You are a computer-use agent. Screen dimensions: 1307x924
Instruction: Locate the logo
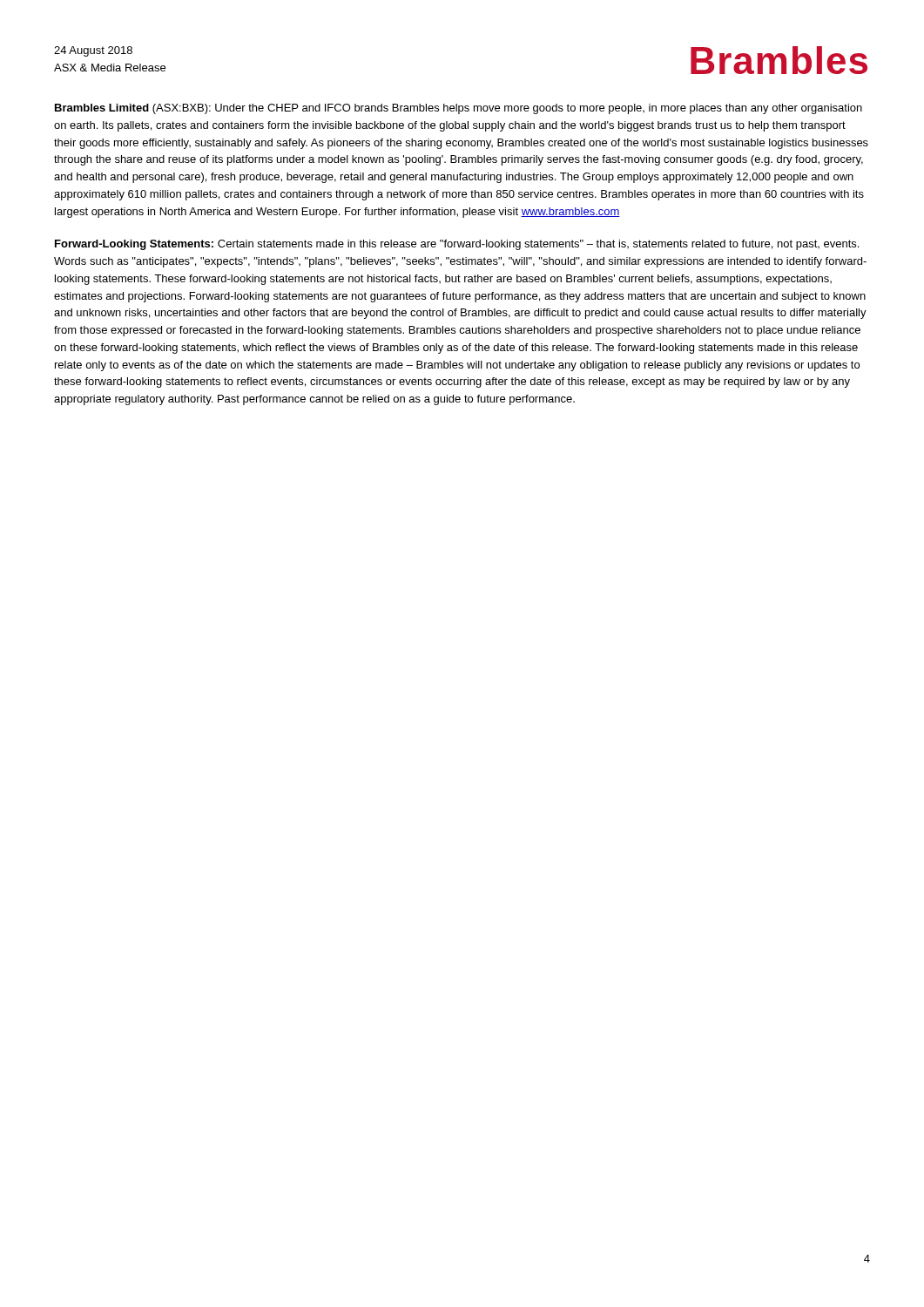(x=779, y=61)
